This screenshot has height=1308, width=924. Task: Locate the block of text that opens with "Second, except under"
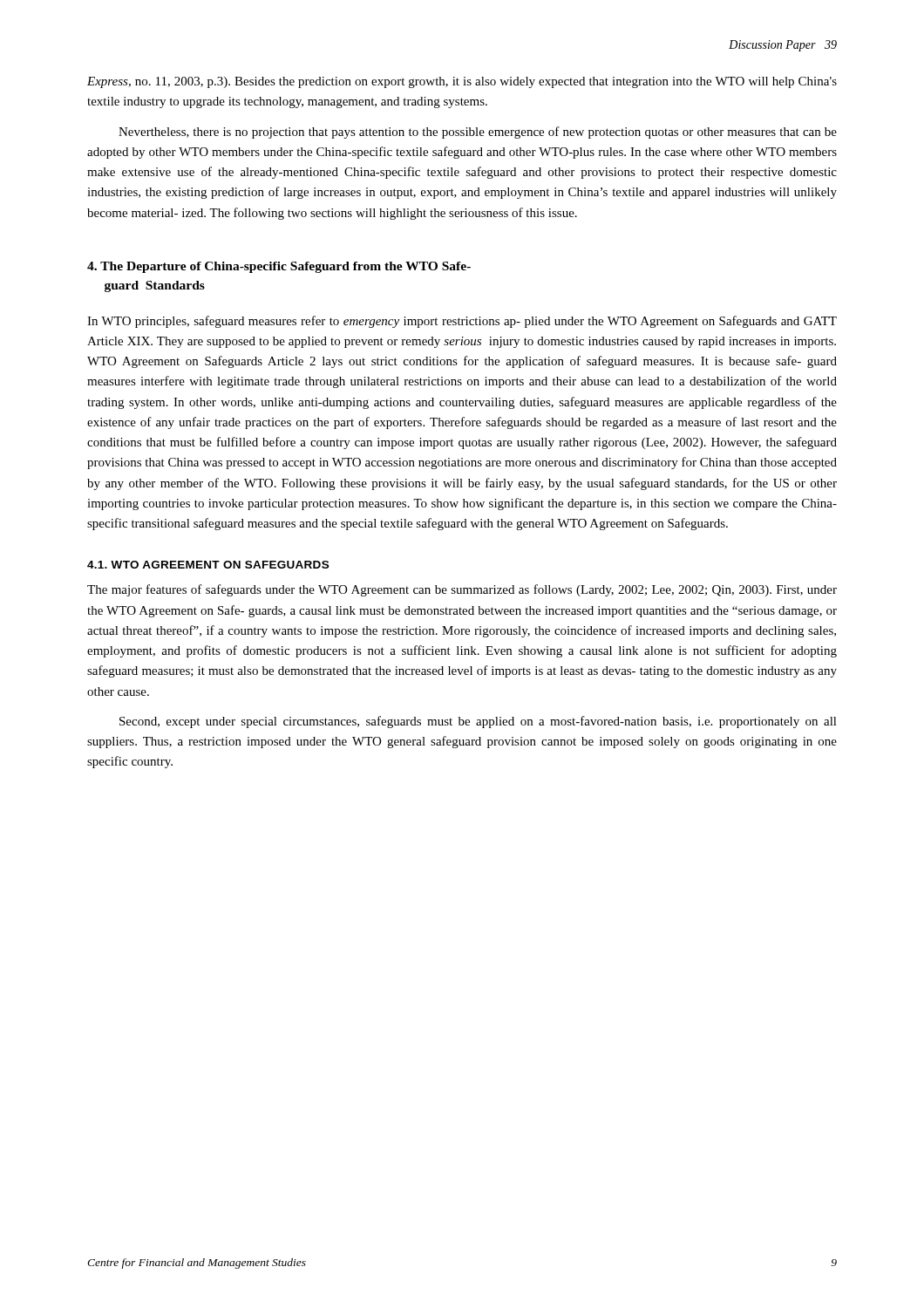(x=462, y=742)
